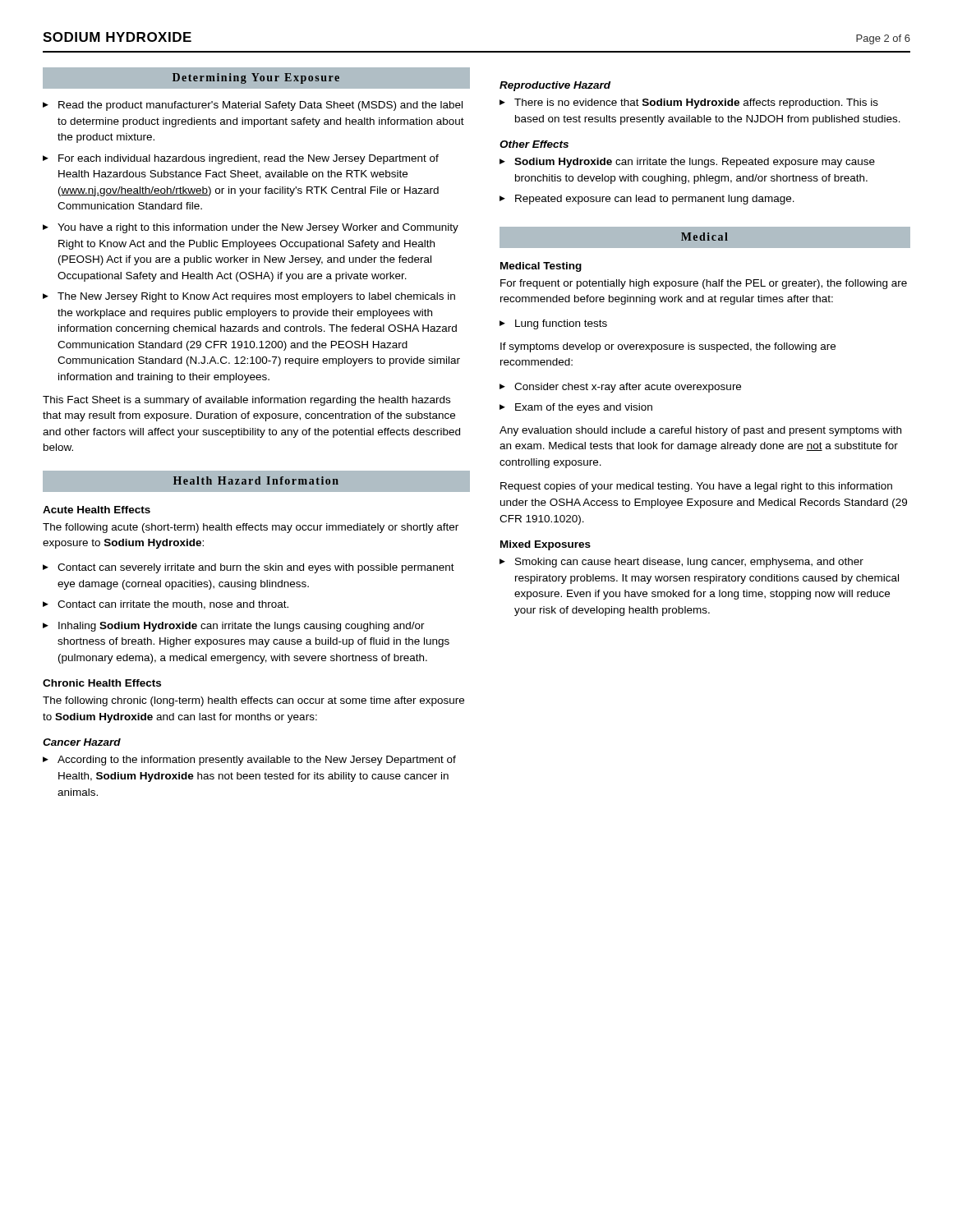Click on the block starting "Other Effects"
The image size is (953, 1232).
pyautogui.click(x=534, y=144)
